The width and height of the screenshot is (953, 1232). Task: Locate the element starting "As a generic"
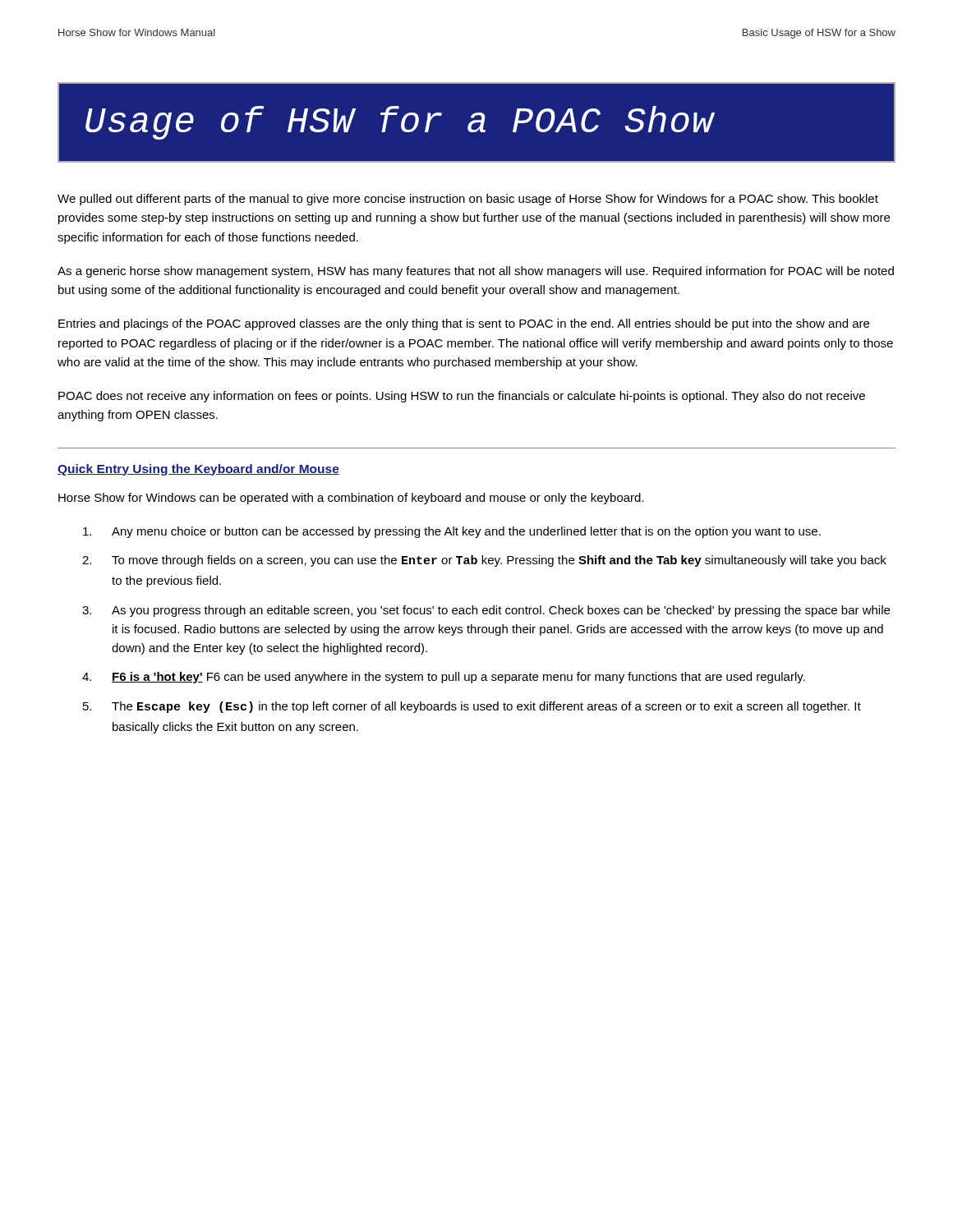(x=476, y=280)
